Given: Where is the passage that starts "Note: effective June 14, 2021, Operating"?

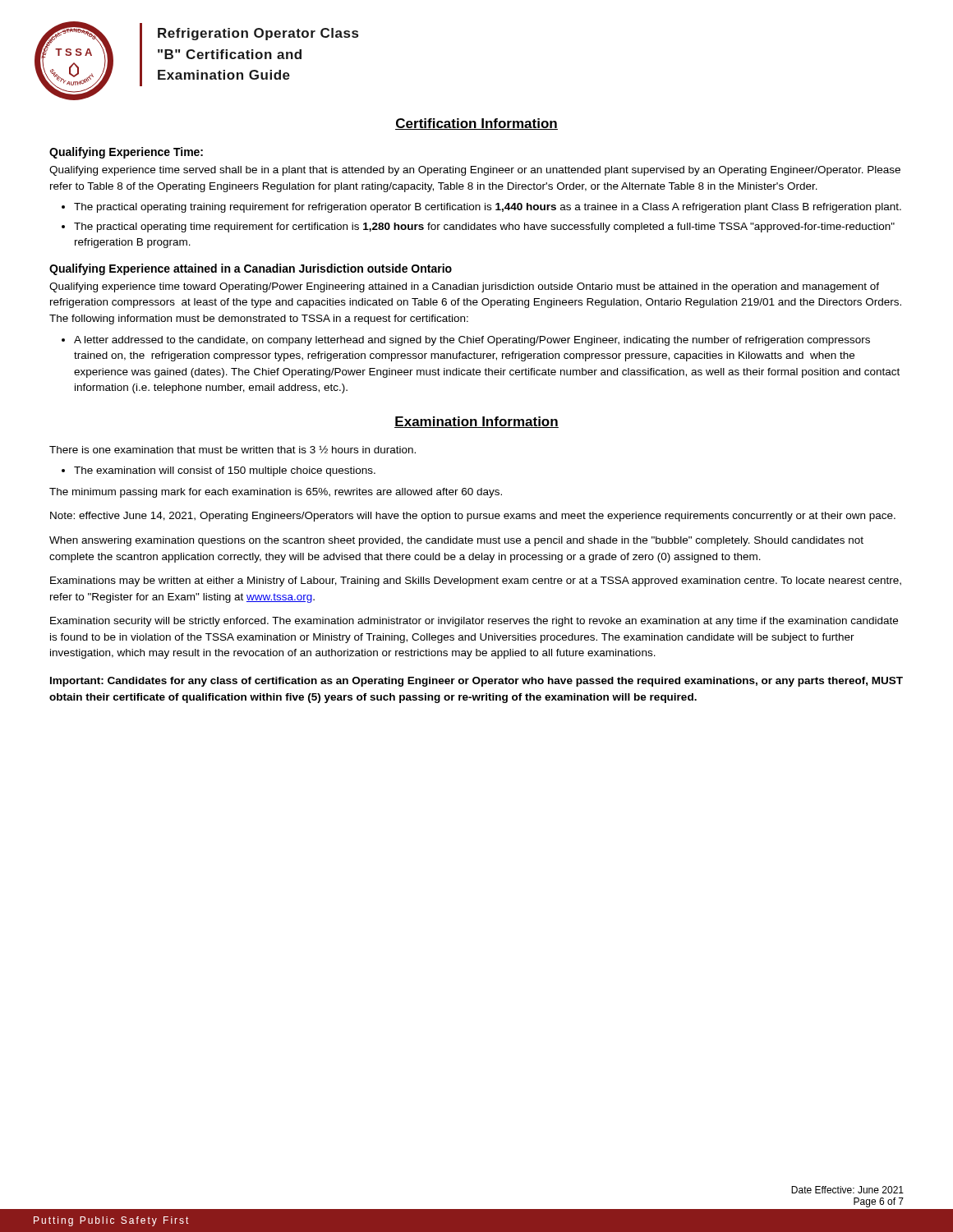Looking at the screenshot, I should [x=473, y=516].
